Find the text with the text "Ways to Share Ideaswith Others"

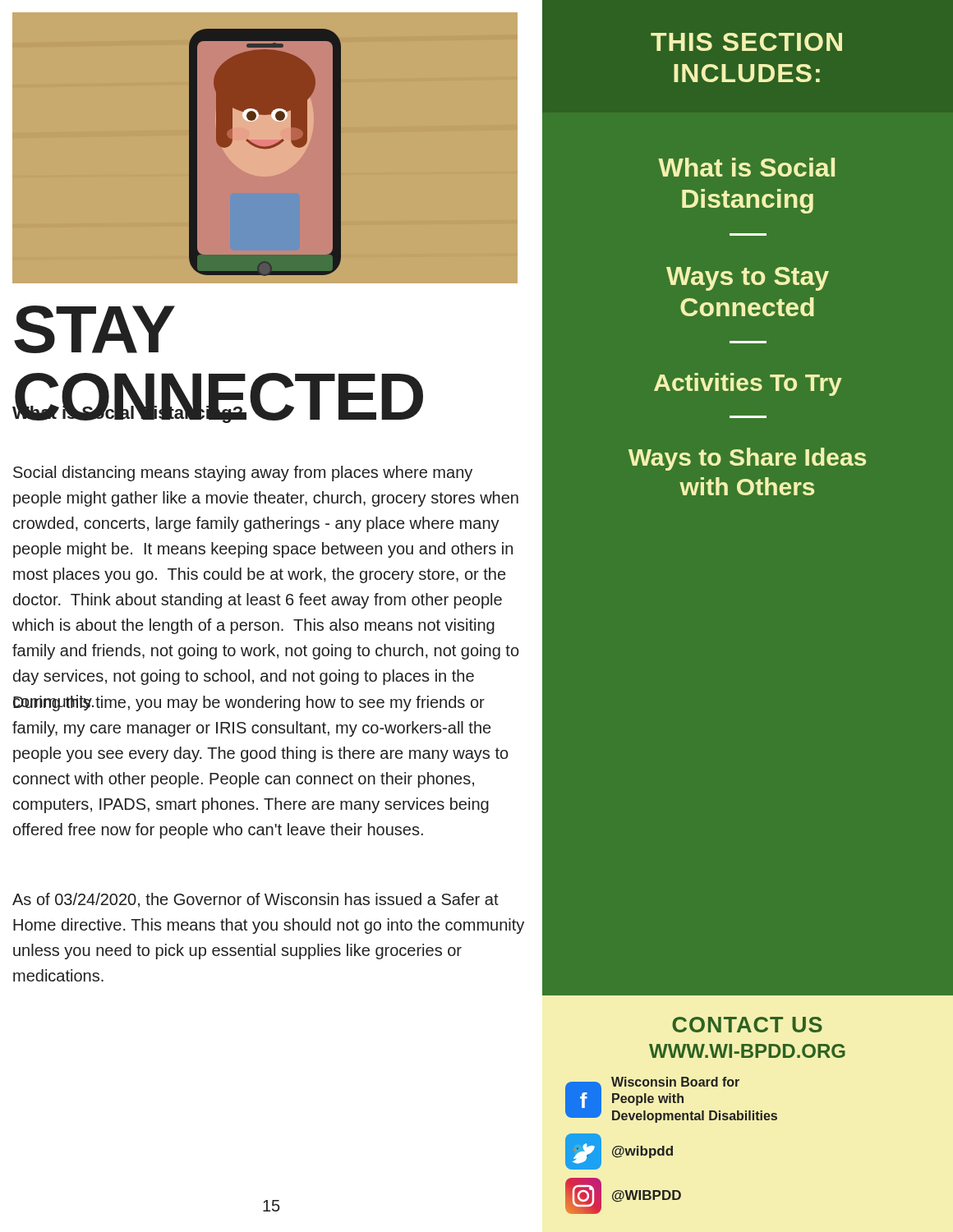click(748, 473)
